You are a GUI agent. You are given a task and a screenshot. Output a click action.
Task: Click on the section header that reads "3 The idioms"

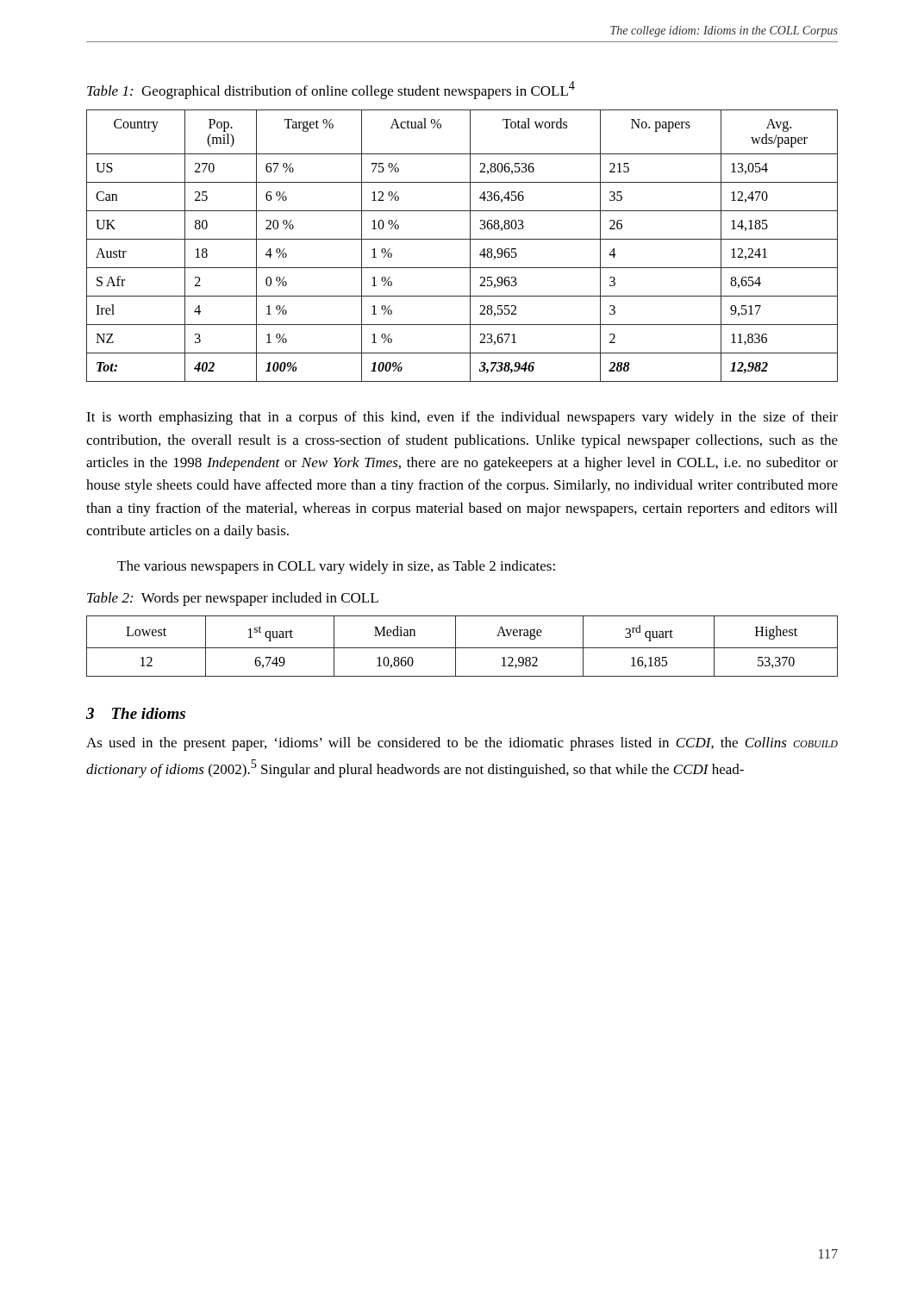(136, 713)
